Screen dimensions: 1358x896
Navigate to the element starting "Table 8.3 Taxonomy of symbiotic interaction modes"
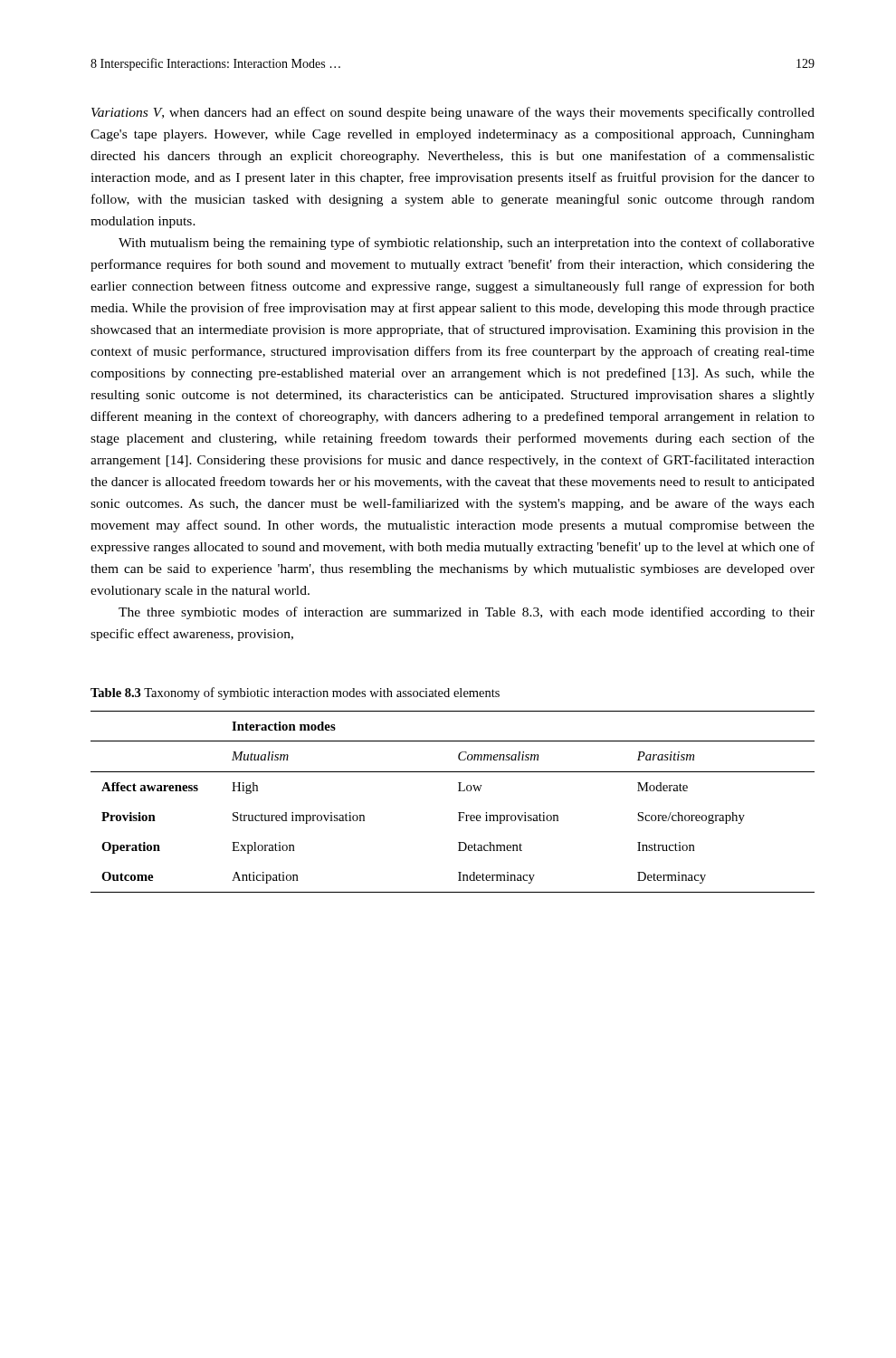coord(295,693)
